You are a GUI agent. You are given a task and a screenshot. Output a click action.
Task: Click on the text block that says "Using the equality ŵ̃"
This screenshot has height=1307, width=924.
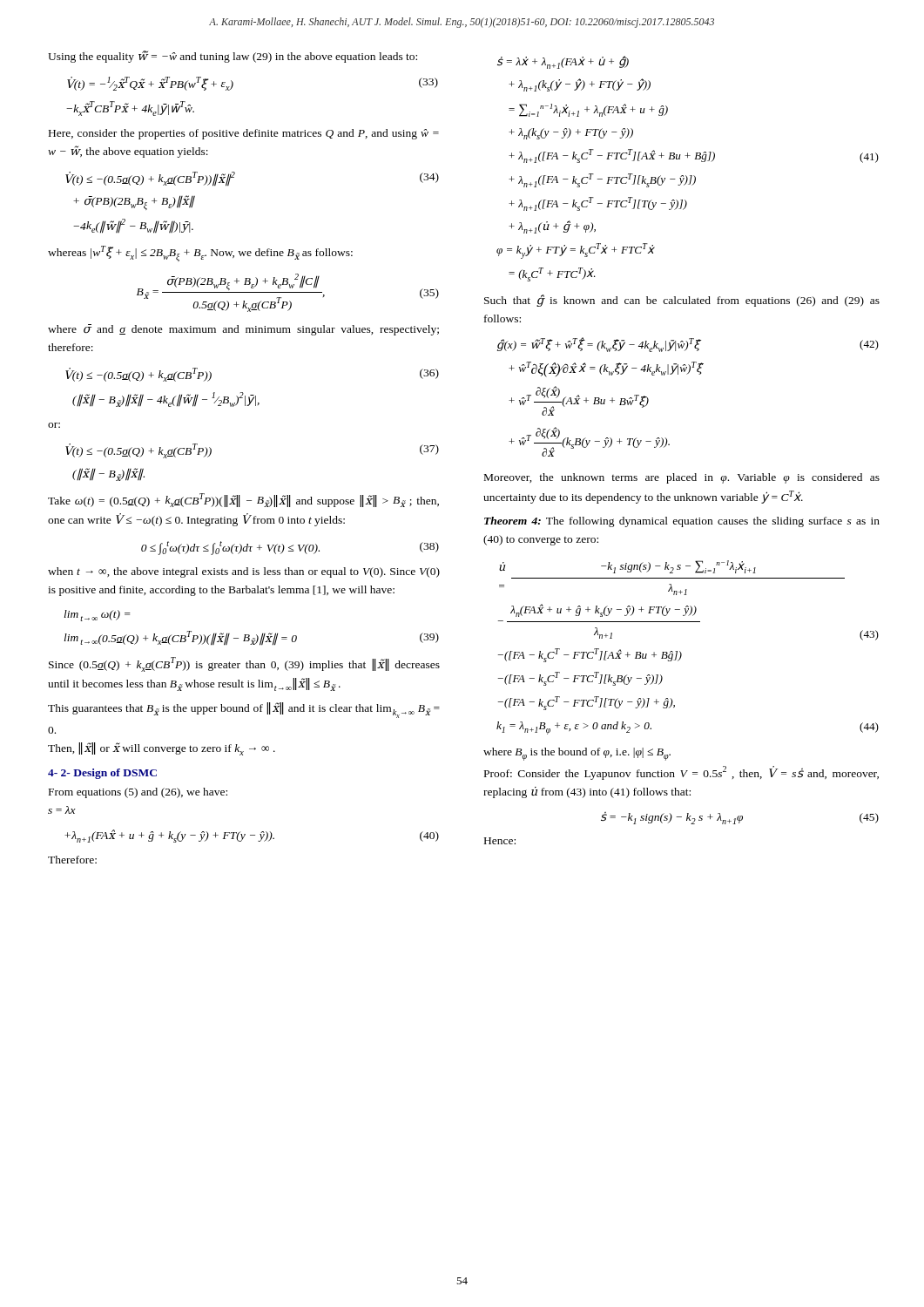233,56
